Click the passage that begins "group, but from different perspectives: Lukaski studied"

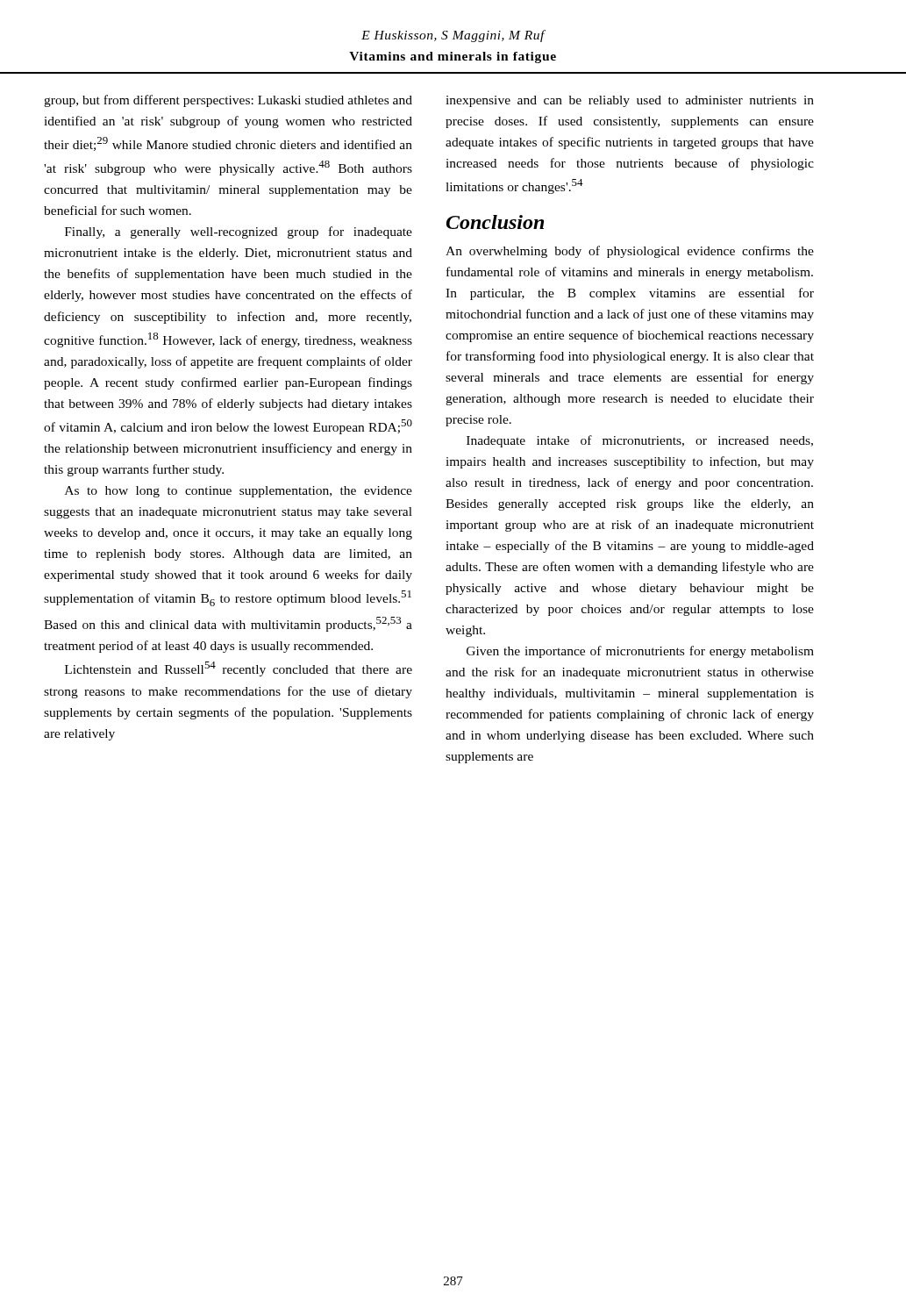pos(228,417)
